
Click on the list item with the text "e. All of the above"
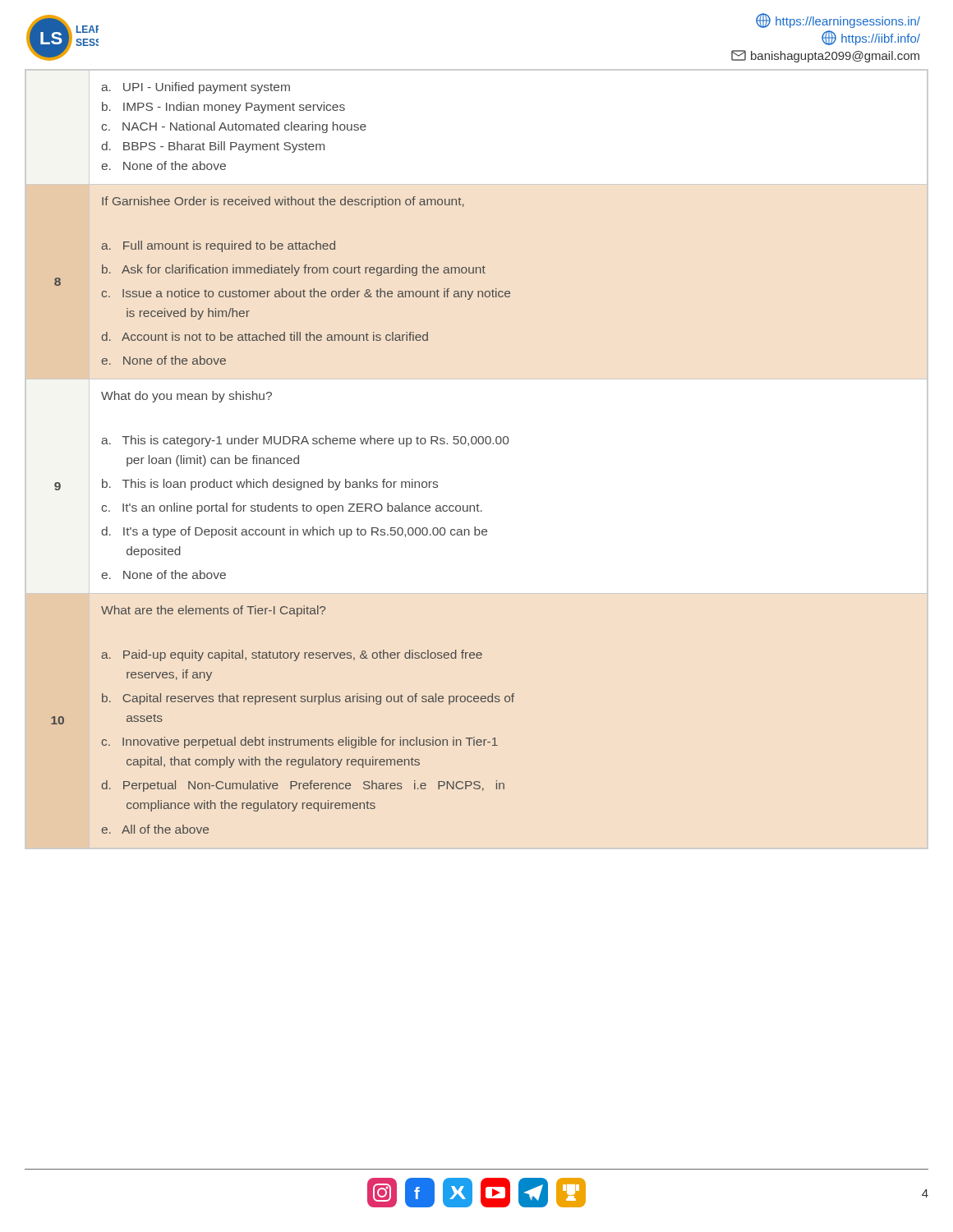pos(155,829)
